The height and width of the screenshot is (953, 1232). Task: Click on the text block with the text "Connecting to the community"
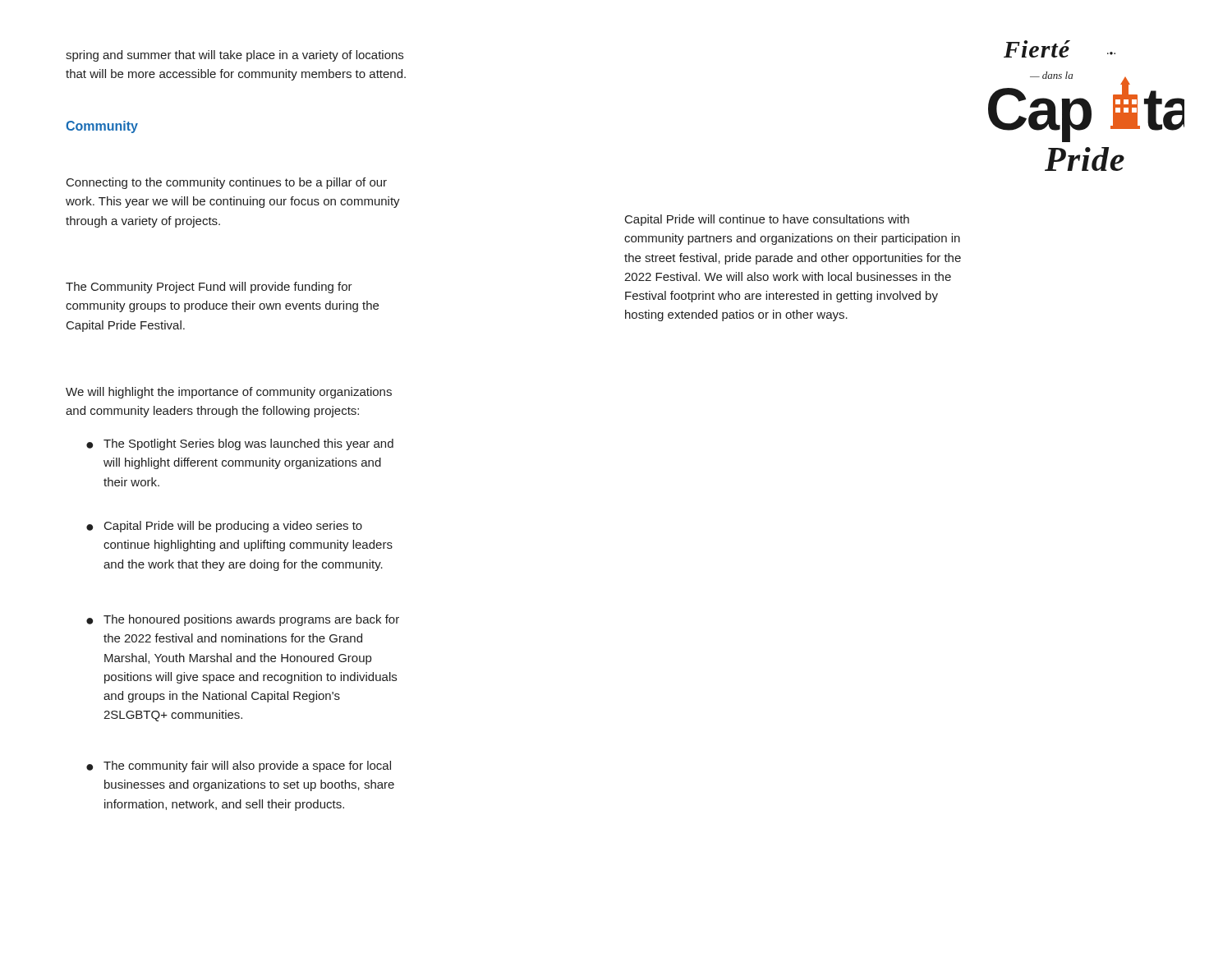pos(312,201)
